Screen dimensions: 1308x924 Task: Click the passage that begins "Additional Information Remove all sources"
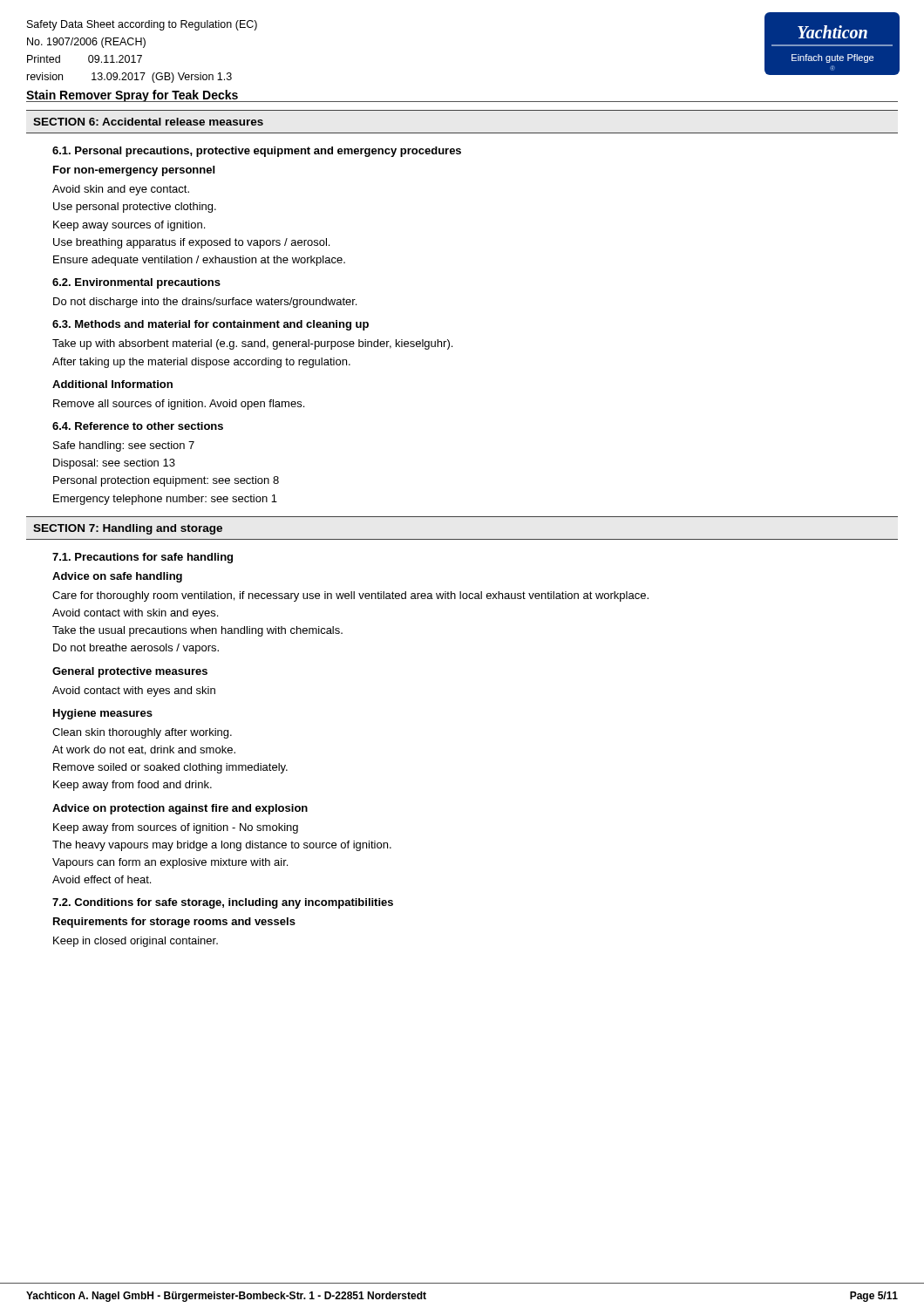point(112,384)
